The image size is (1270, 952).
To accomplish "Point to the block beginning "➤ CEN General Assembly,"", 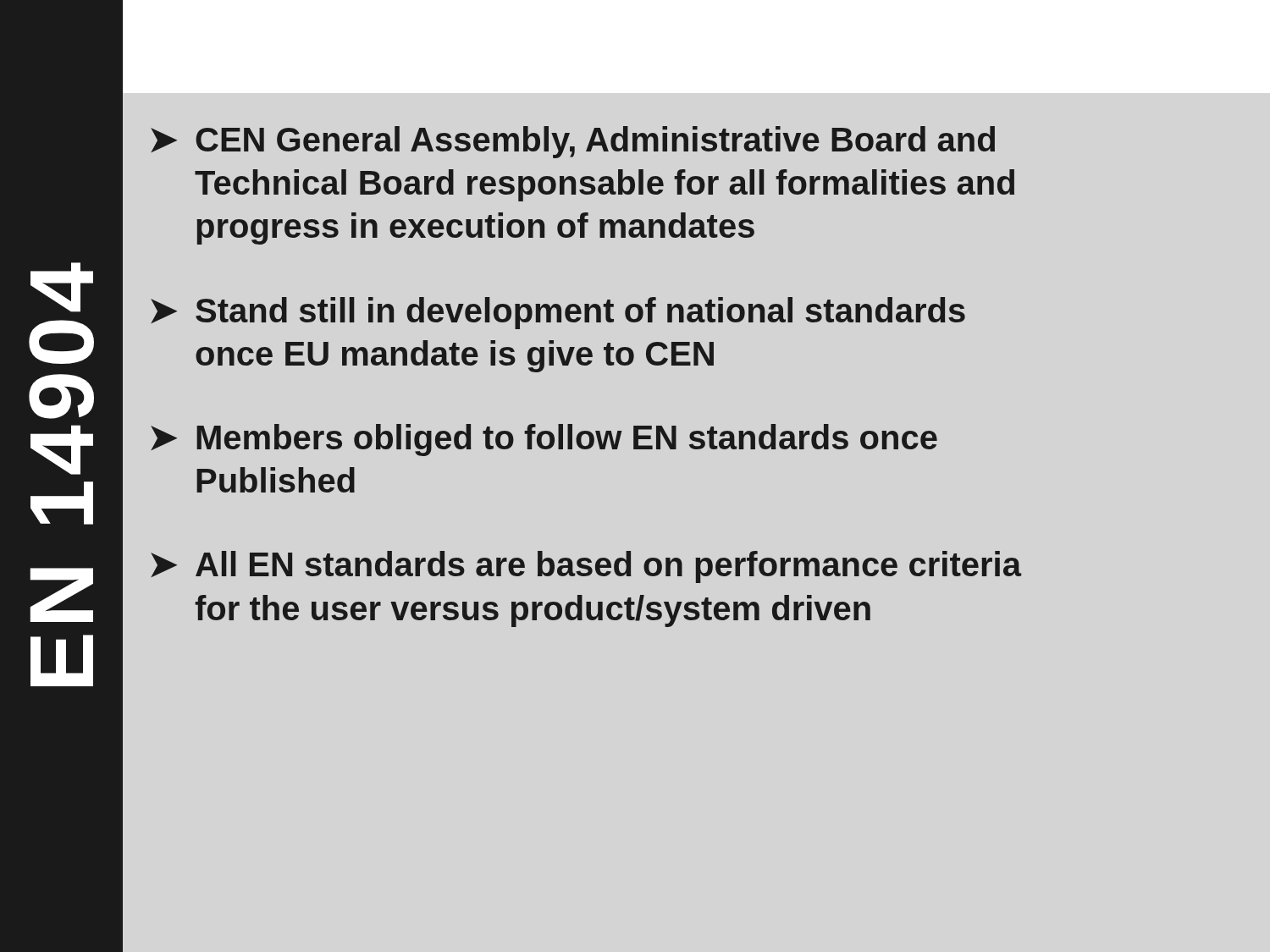I will click(x=582, y=183).
